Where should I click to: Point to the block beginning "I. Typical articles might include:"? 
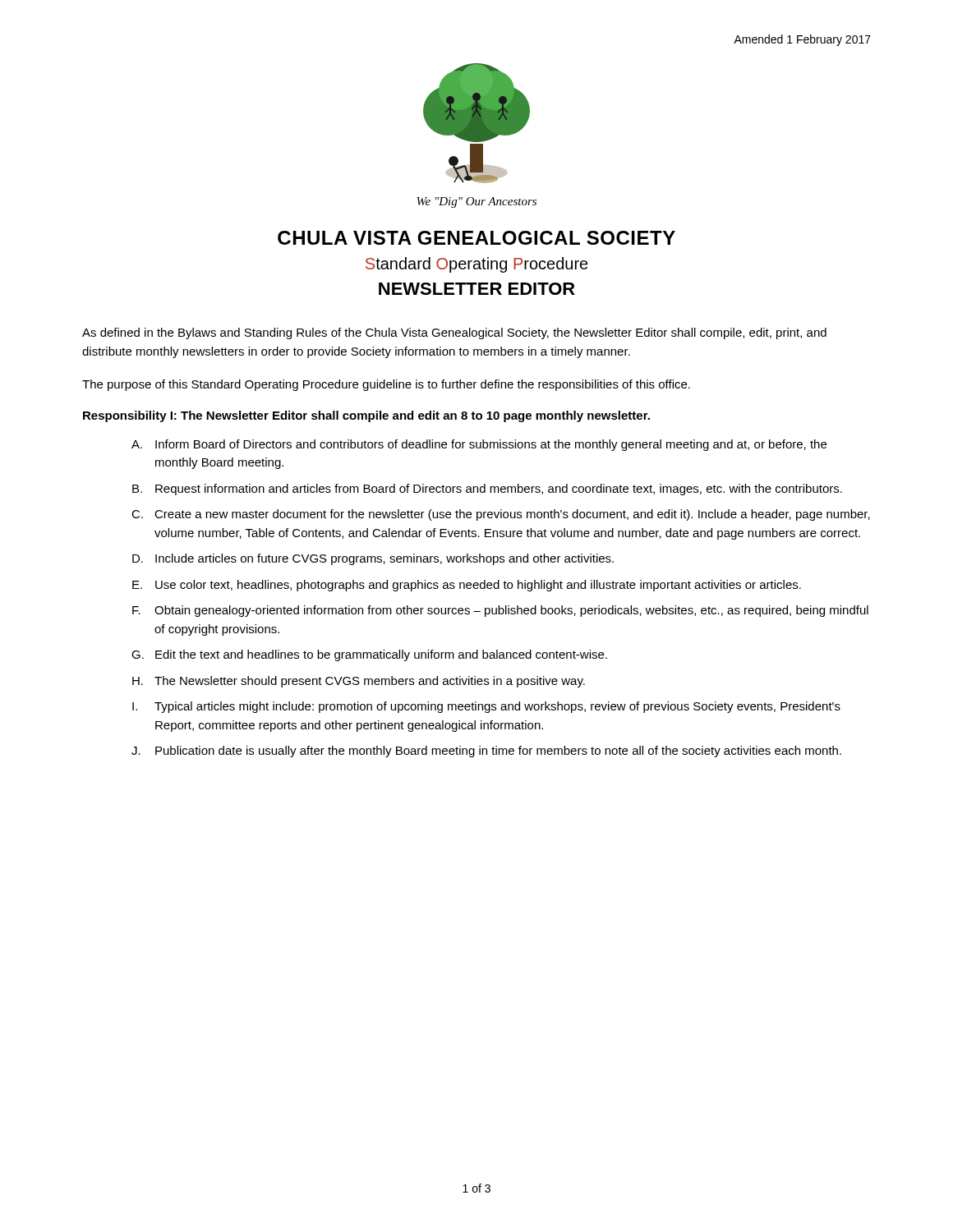(501, 716)
